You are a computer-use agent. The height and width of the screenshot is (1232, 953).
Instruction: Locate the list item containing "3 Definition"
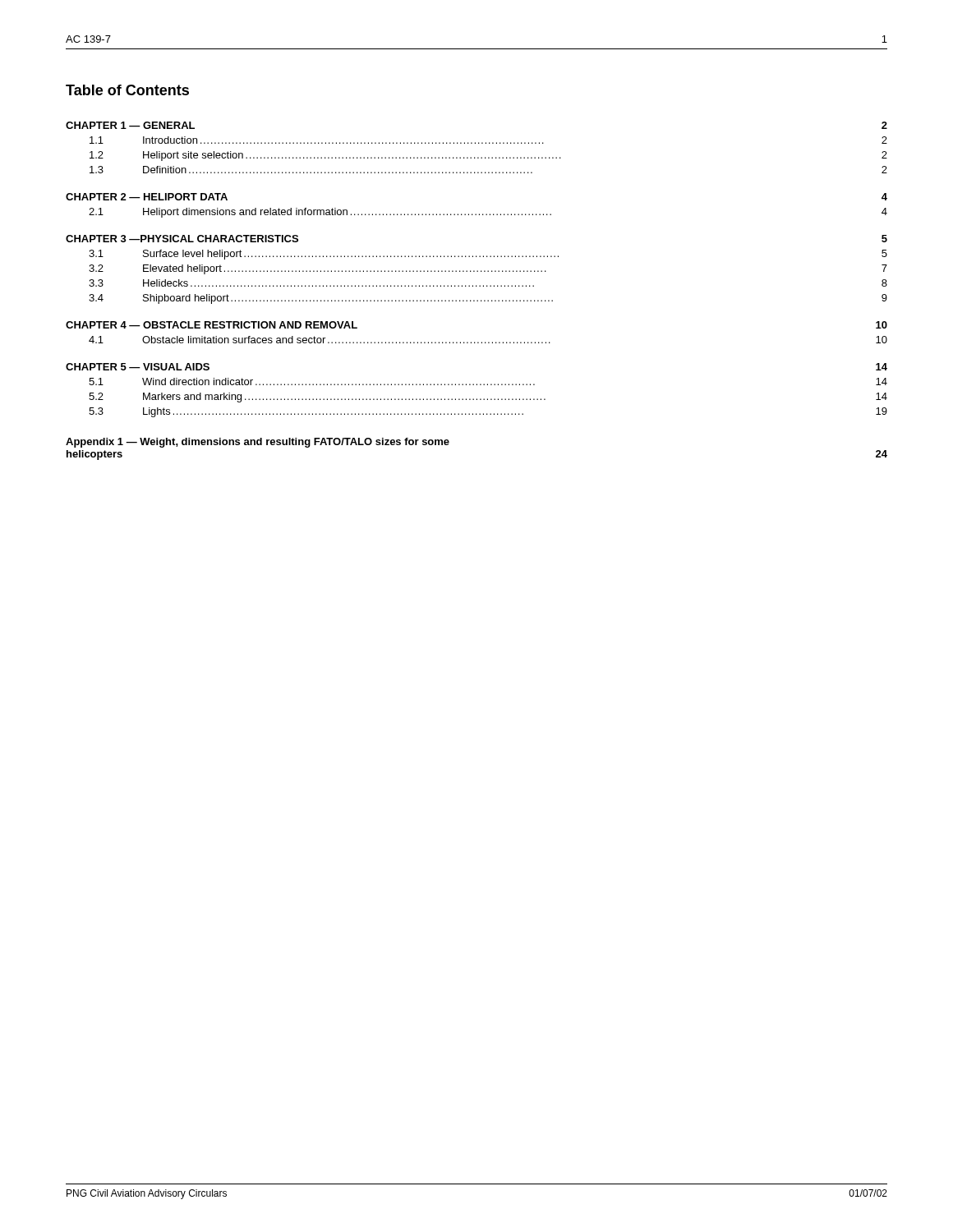pos(476,170)
